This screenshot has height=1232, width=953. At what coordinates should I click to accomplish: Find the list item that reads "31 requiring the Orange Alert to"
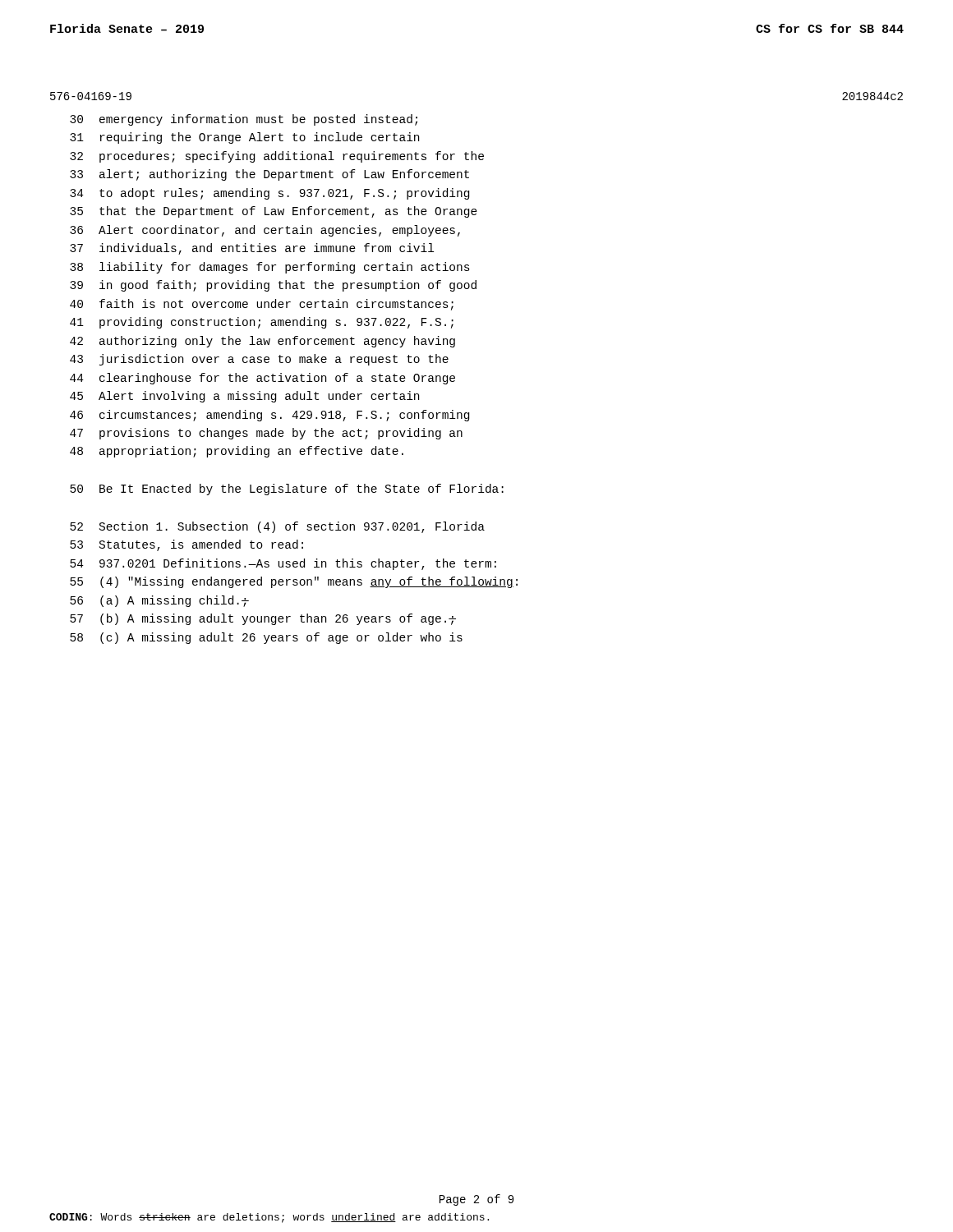point(255,138)
